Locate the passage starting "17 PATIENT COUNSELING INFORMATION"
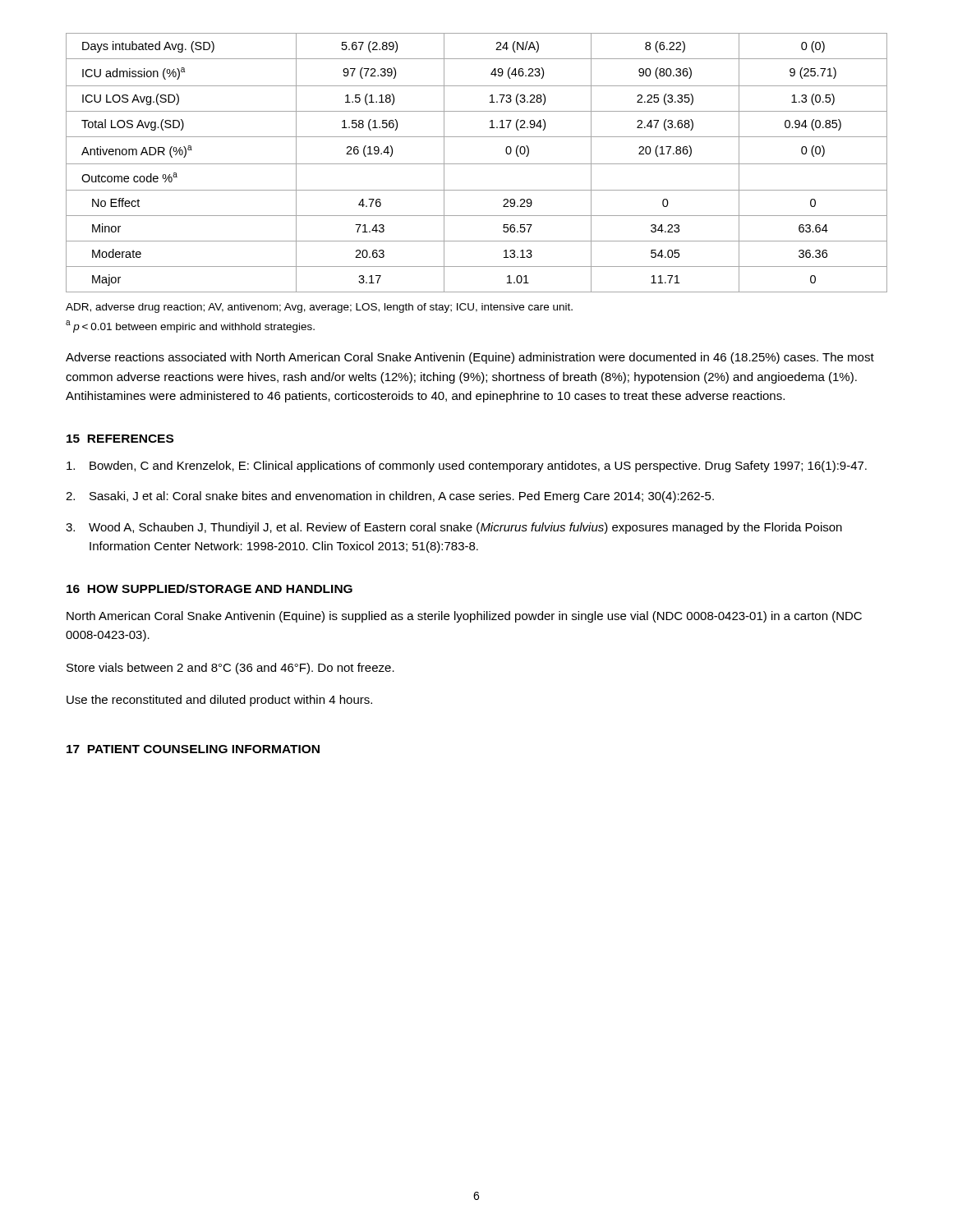 coord(193,749)
